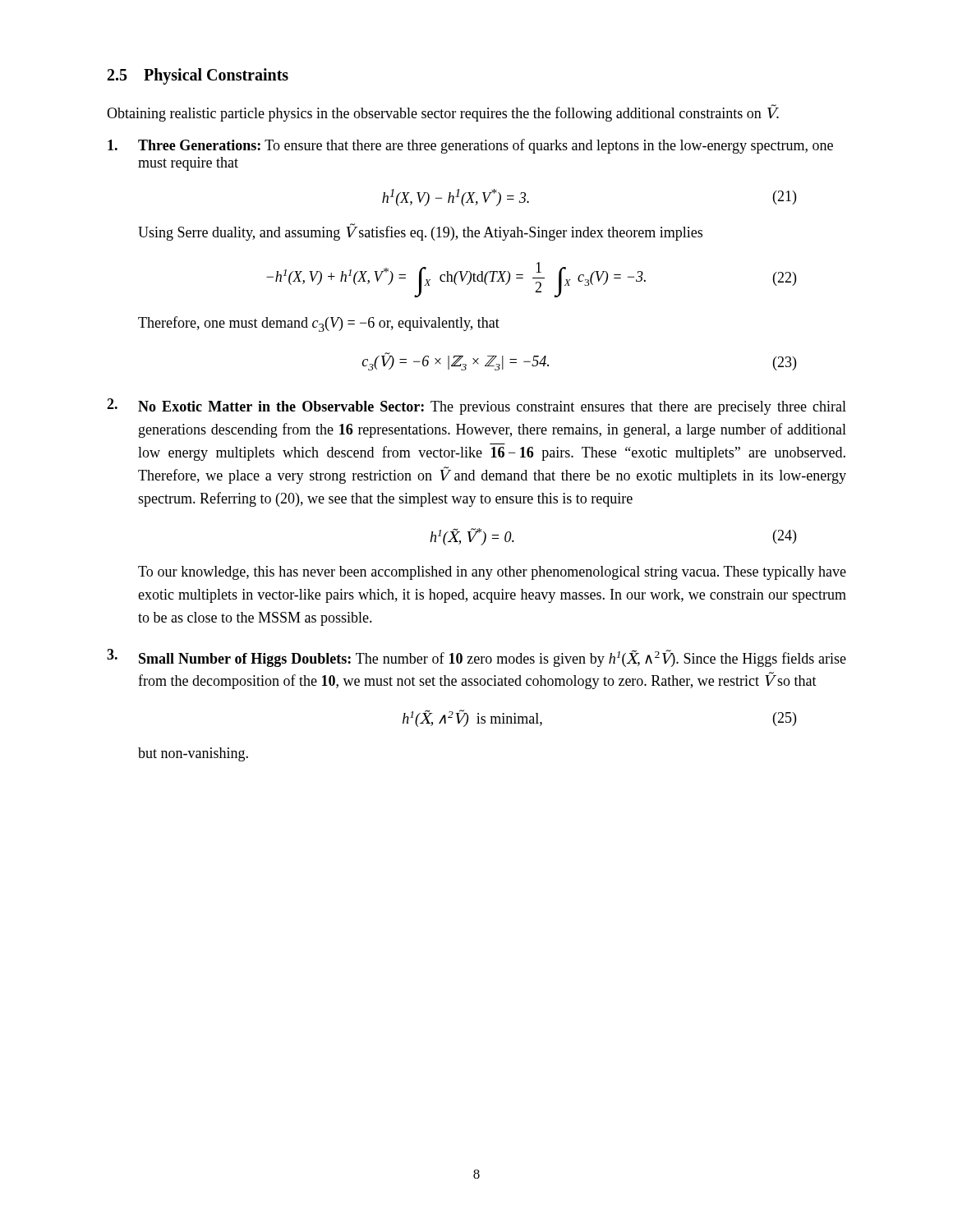This screenshot has height=1232, width=953.
Task: Click on the element starting "c3(Ṽ) = −6"
Action: pos(476,363)
